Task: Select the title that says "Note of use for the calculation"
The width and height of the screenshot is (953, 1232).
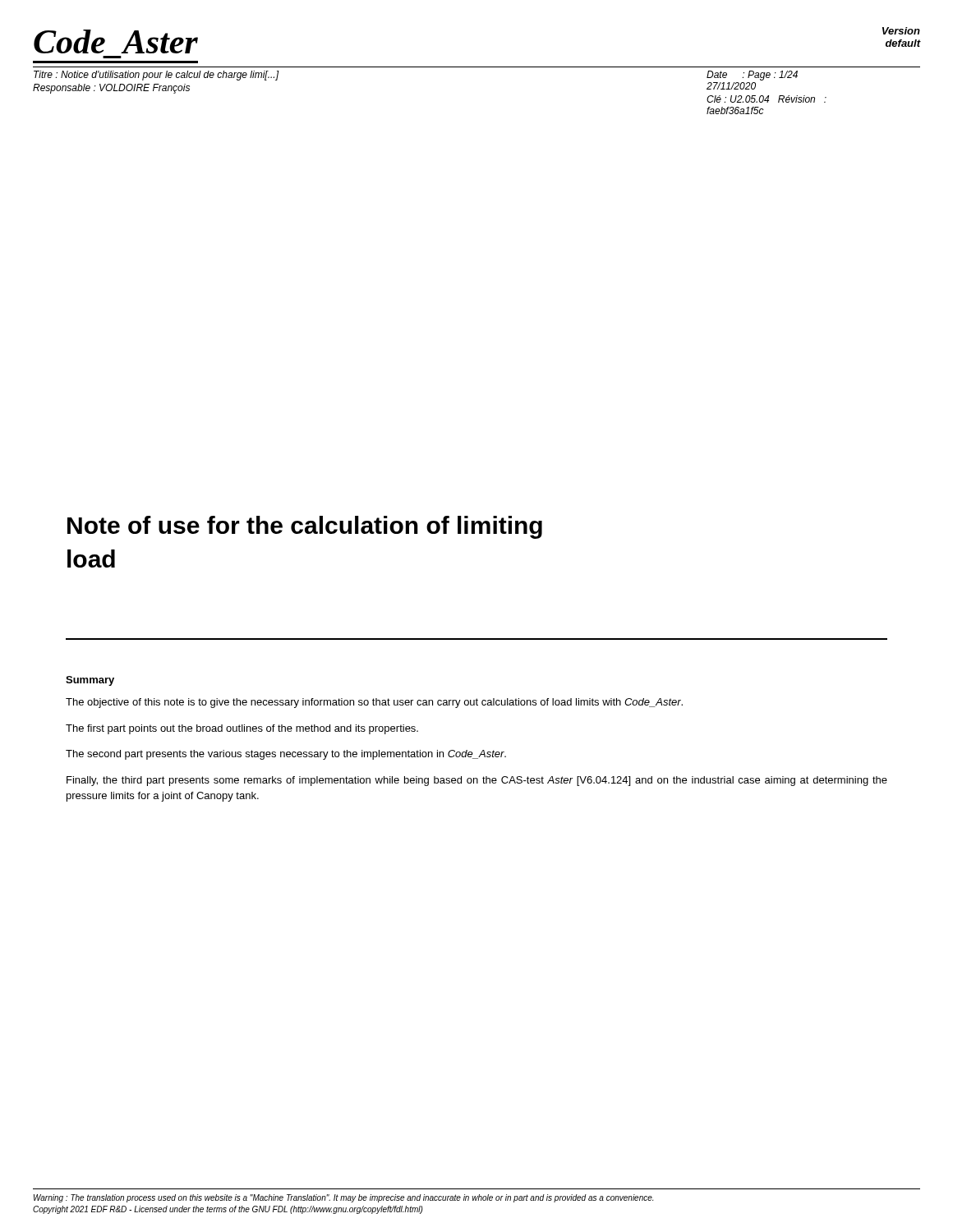Action: point(476,542)
